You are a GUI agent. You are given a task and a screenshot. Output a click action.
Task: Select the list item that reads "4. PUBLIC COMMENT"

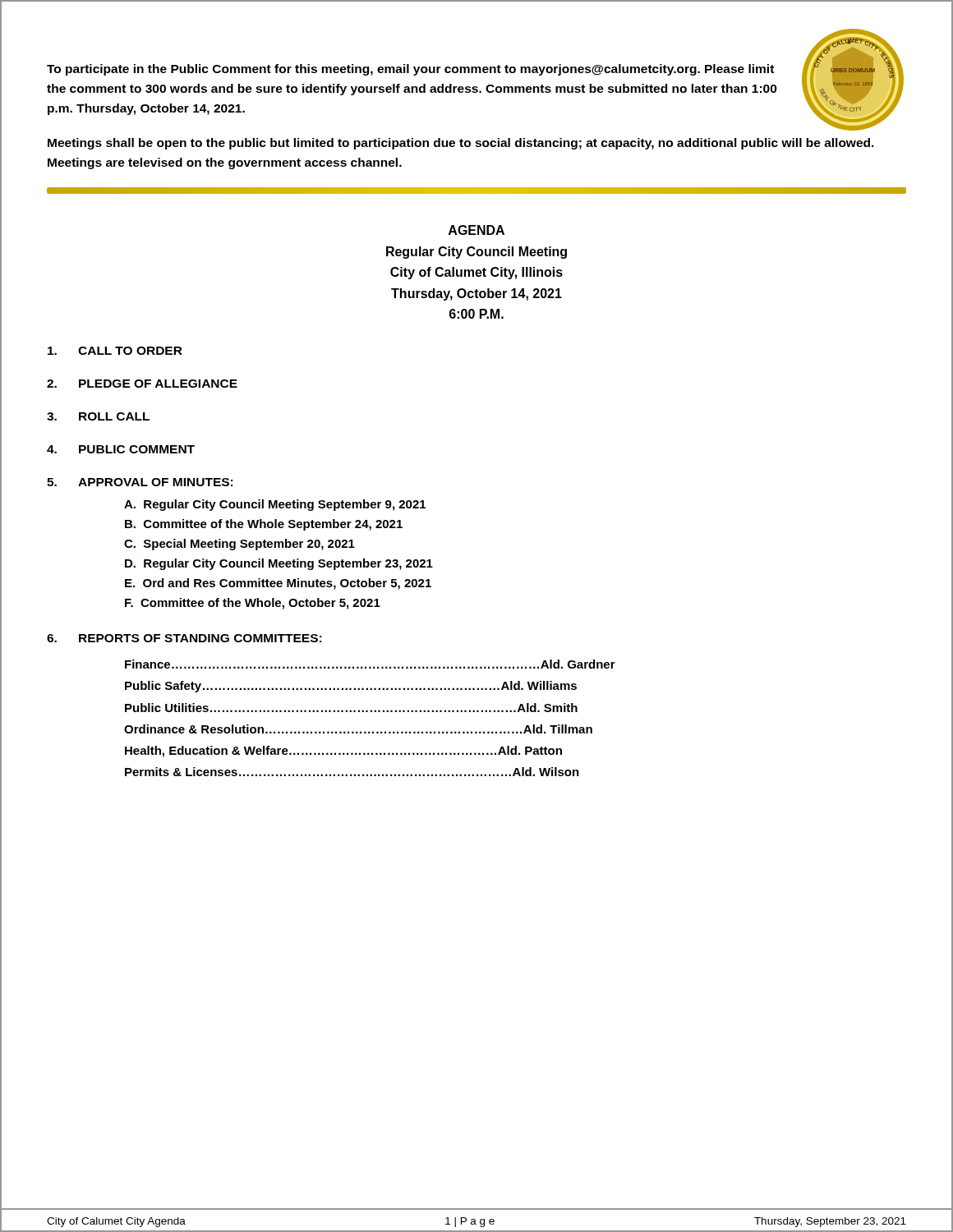click(121, 449)
